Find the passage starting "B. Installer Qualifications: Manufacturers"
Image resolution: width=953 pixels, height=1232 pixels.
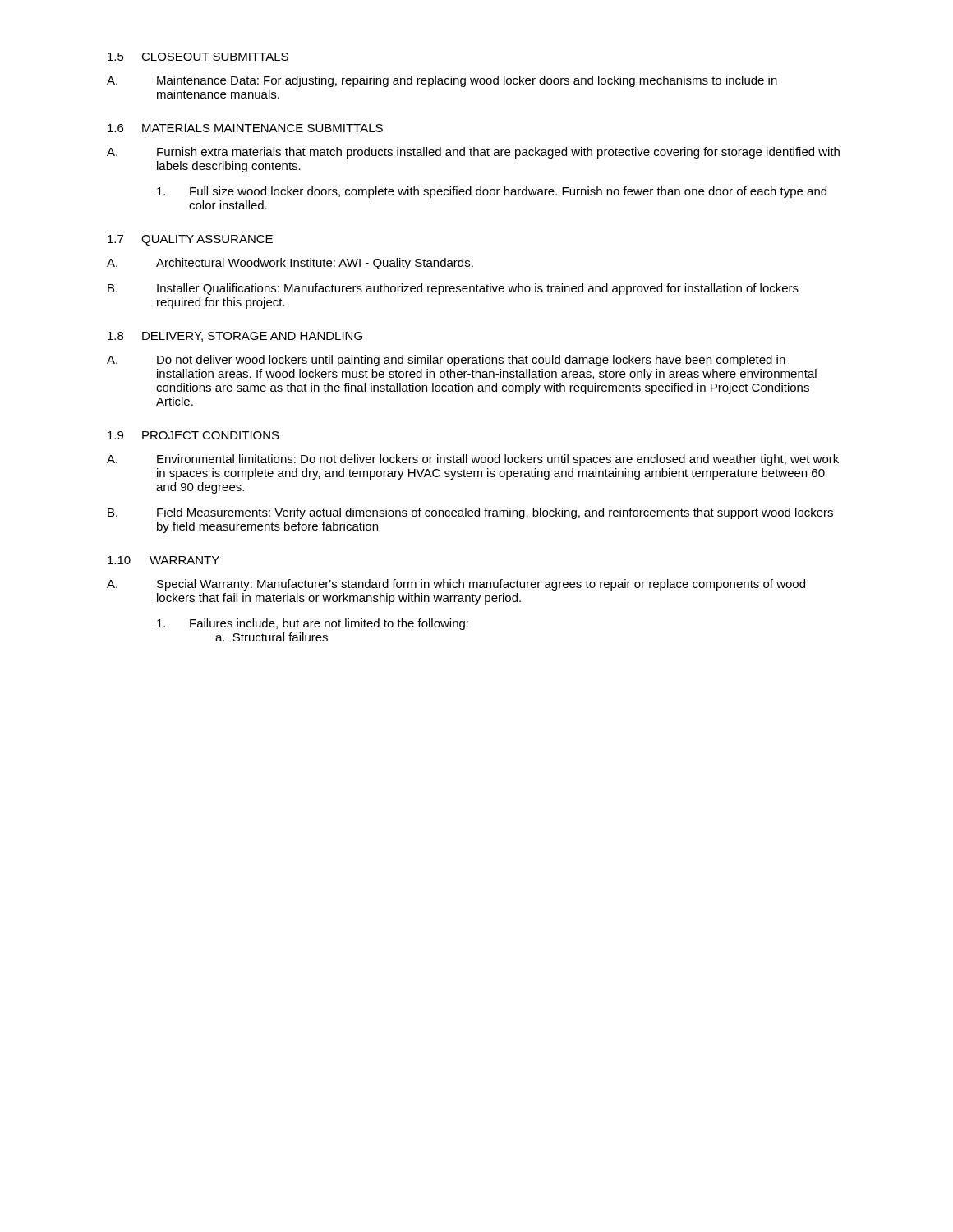476,295
